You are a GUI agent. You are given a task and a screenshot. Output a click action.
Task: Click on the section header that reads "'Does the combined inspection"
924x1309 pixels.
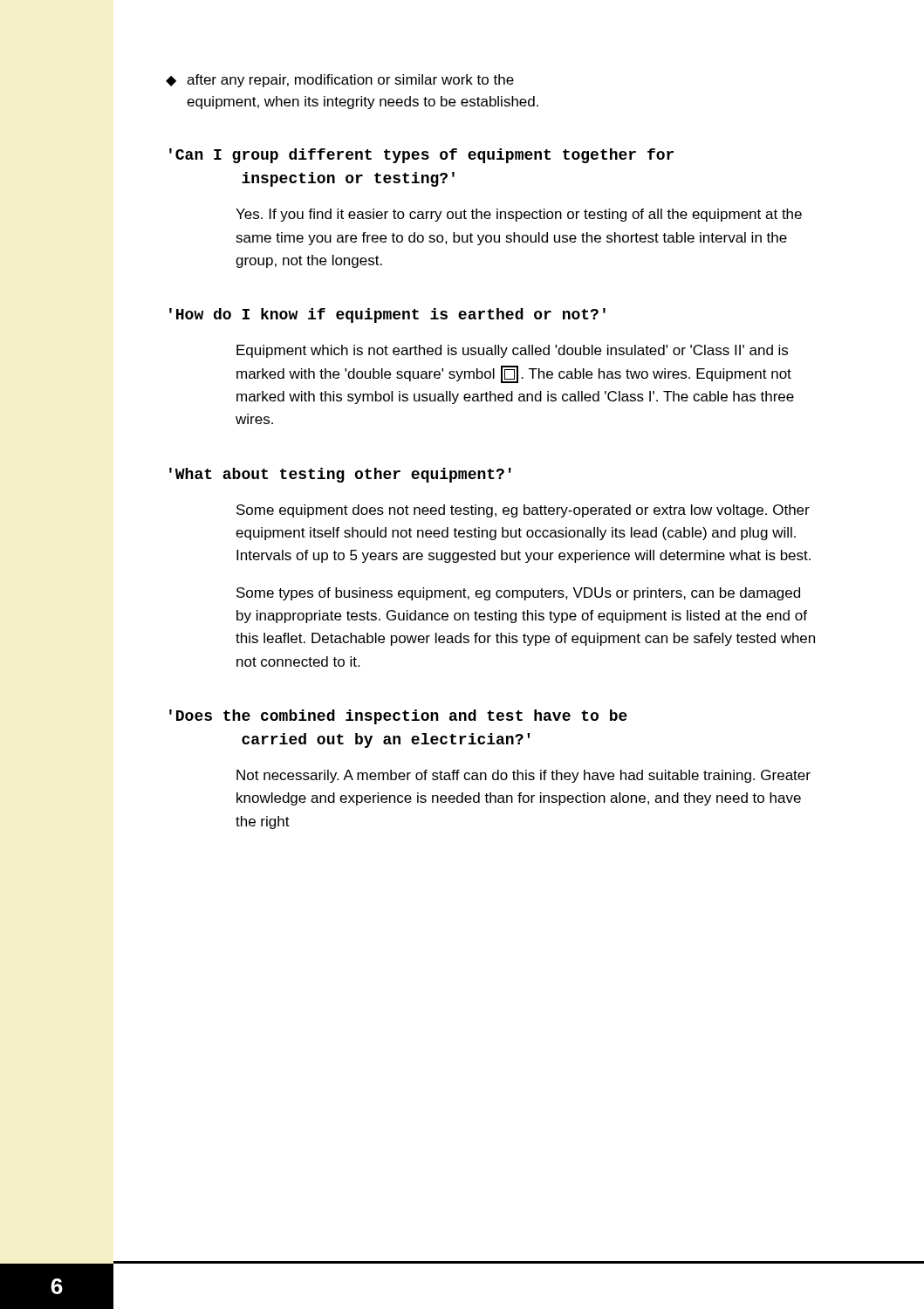397,728
